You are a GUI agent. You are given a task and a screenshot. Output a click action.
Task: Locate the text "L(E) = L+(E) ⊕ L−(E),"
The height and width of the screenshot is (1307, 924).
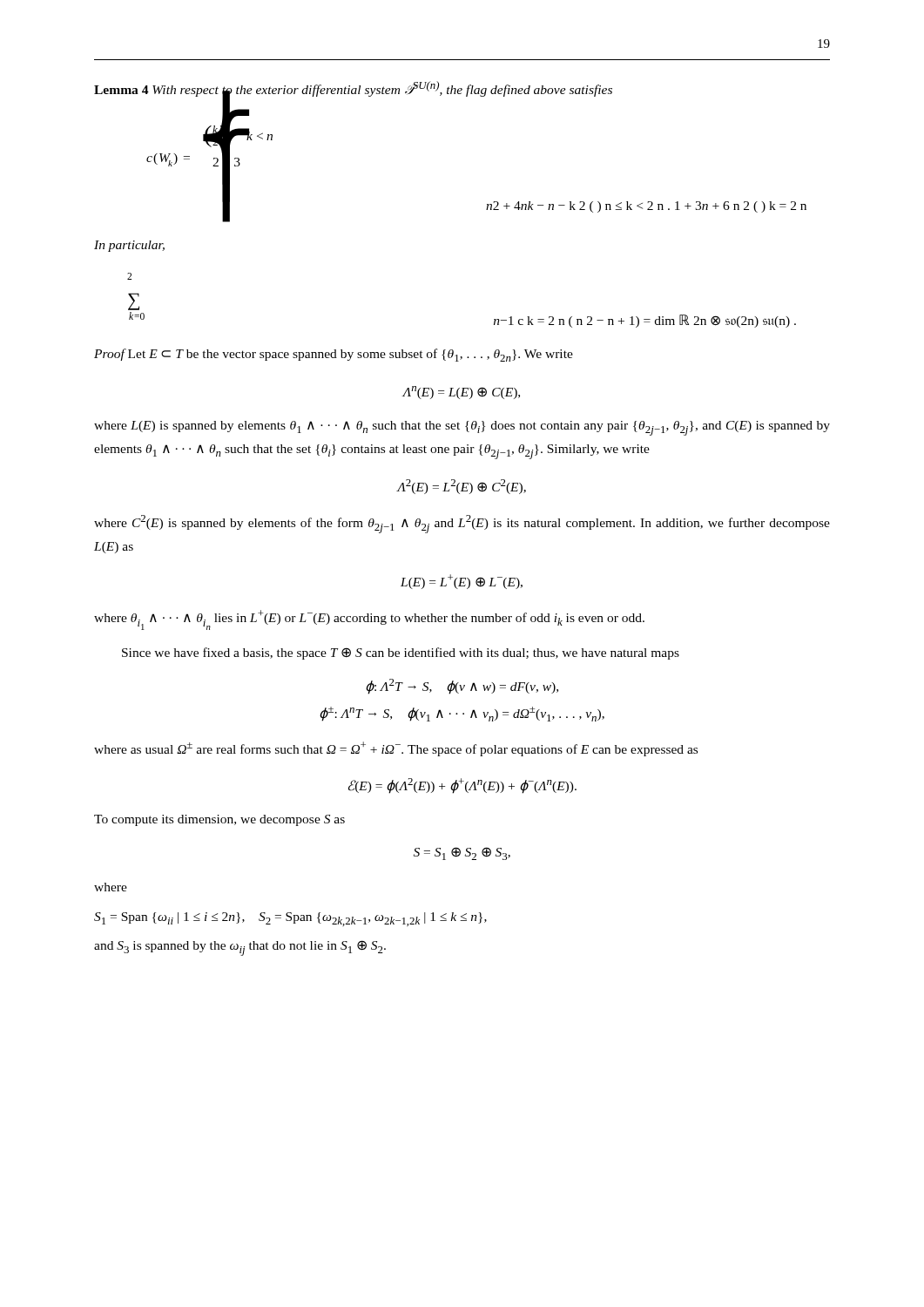(x=462, y=580)
